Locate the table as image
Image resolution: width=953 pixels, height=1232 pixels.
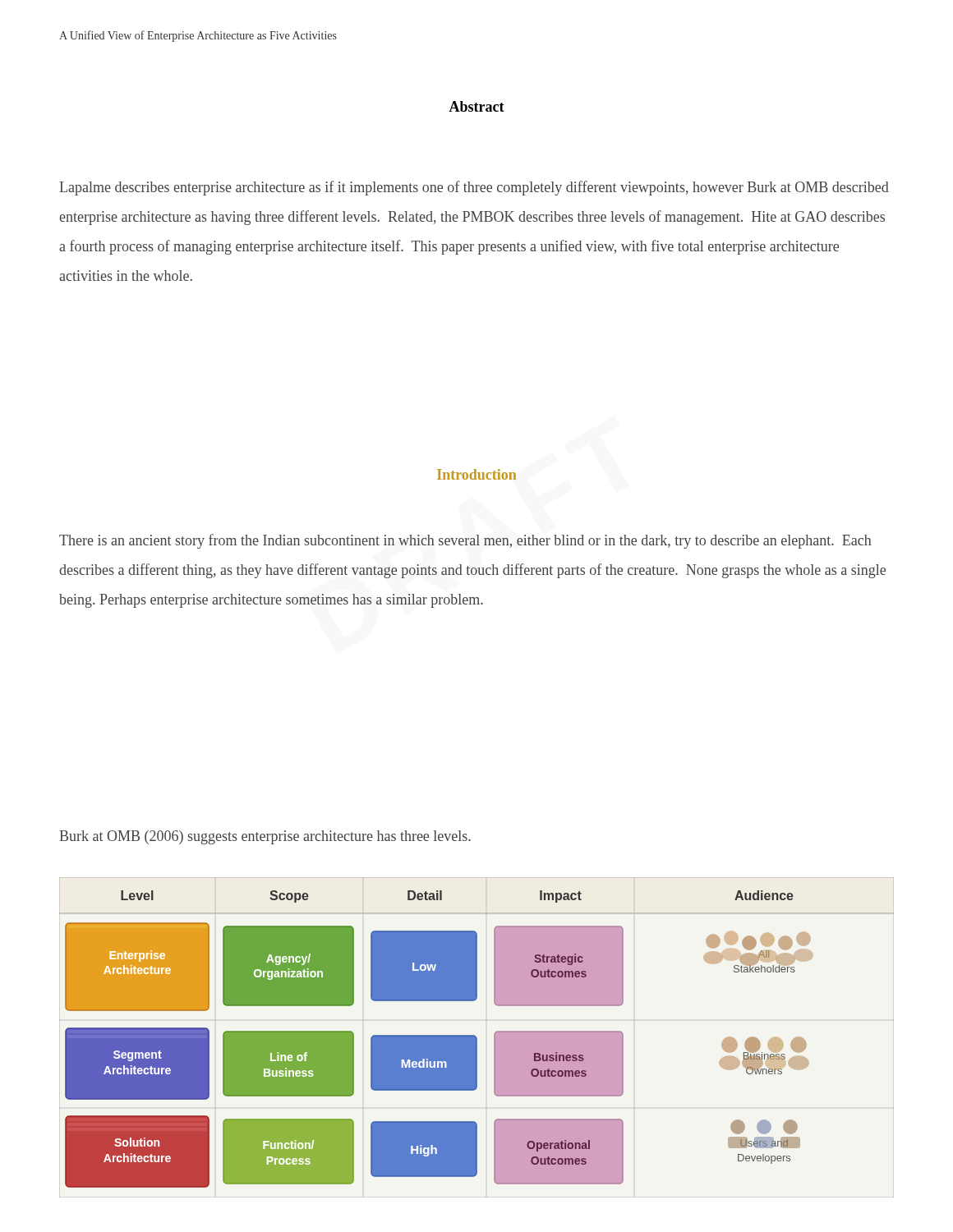click(476, 1039)
